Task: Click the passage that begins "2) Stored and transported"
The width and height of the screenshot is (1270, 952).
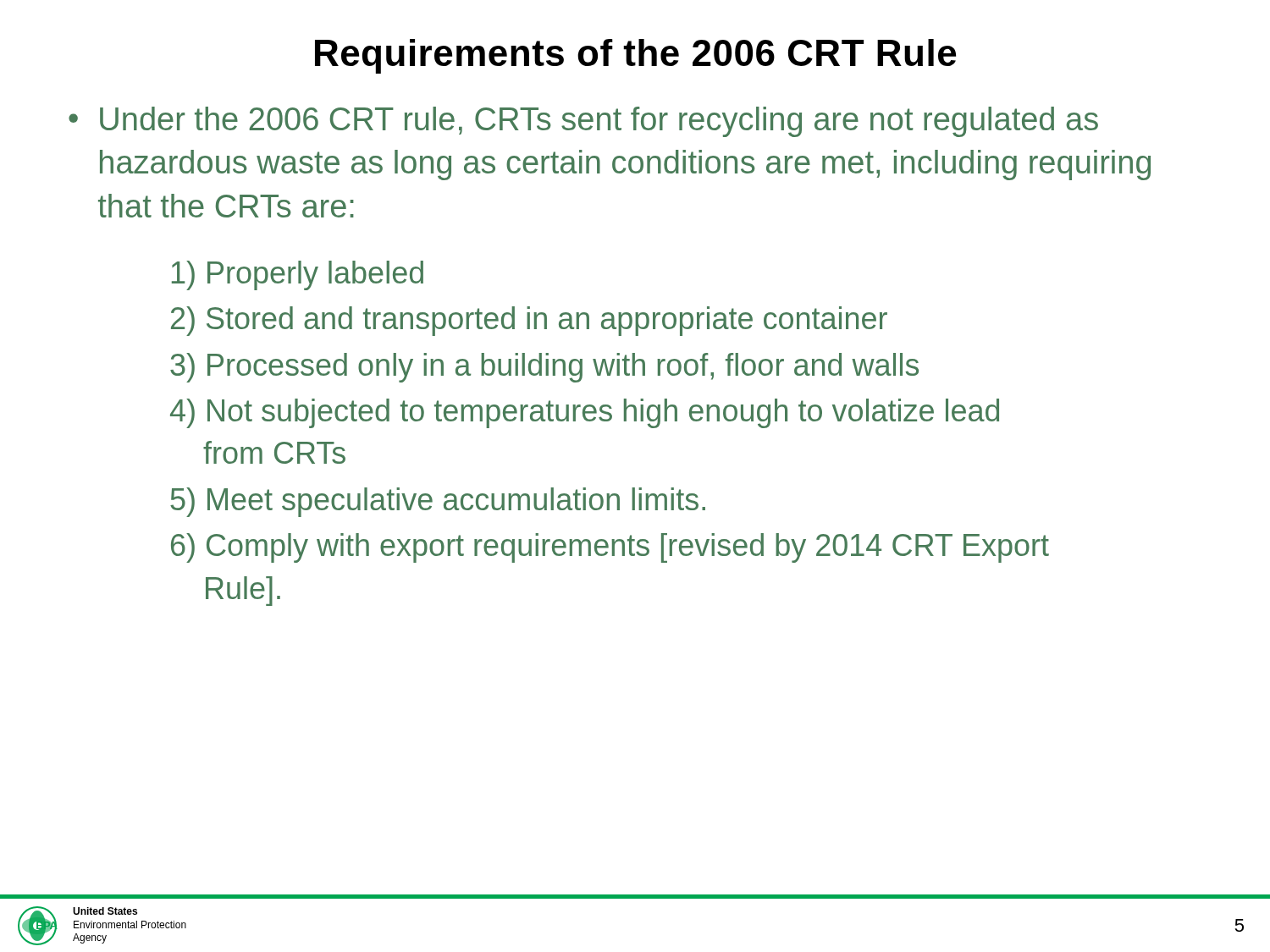Action: pyautogui.click(x=686, y=319)
